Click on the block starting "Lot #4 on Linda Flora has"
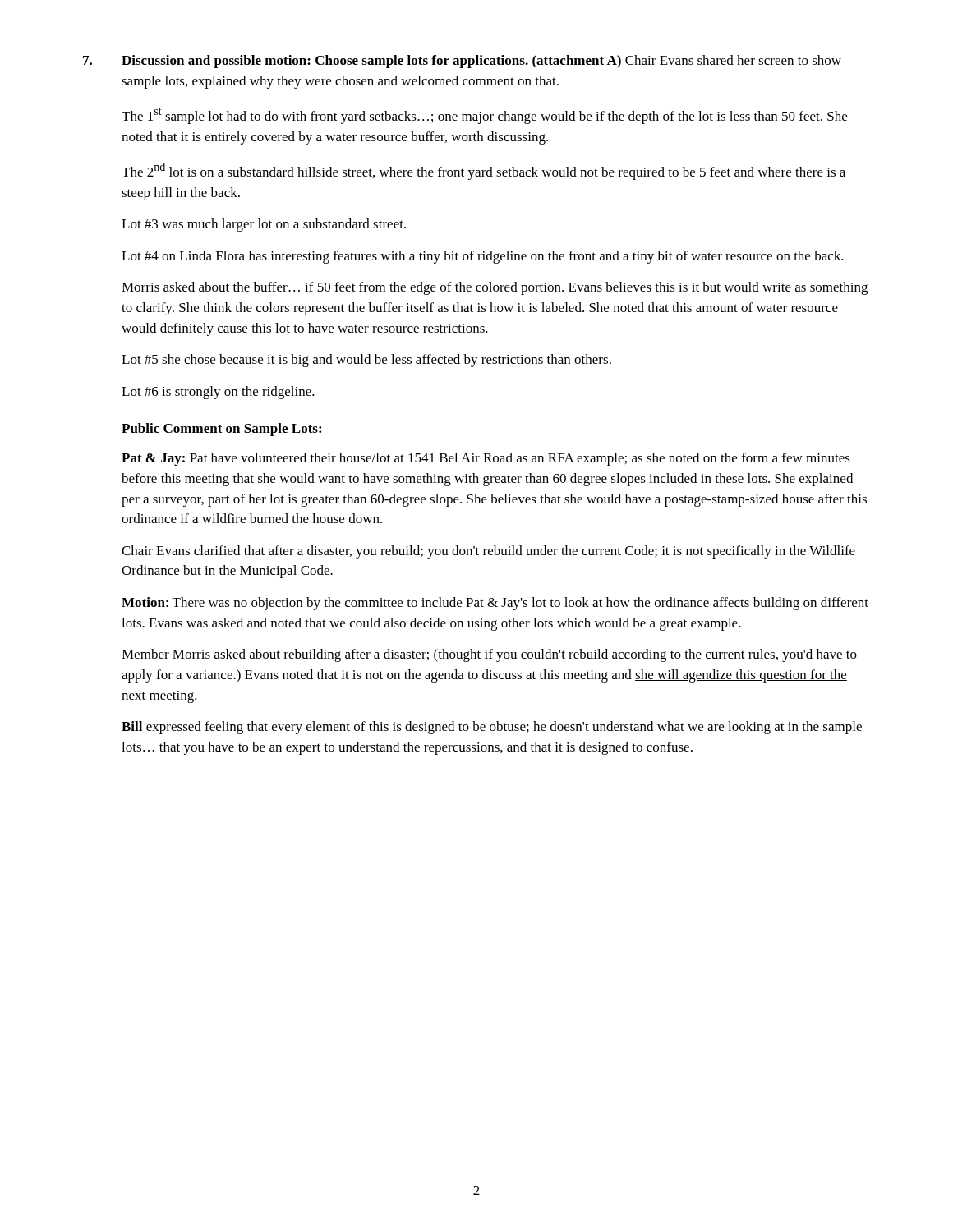This screenshot has height=1232, width=953. [483, 256]
